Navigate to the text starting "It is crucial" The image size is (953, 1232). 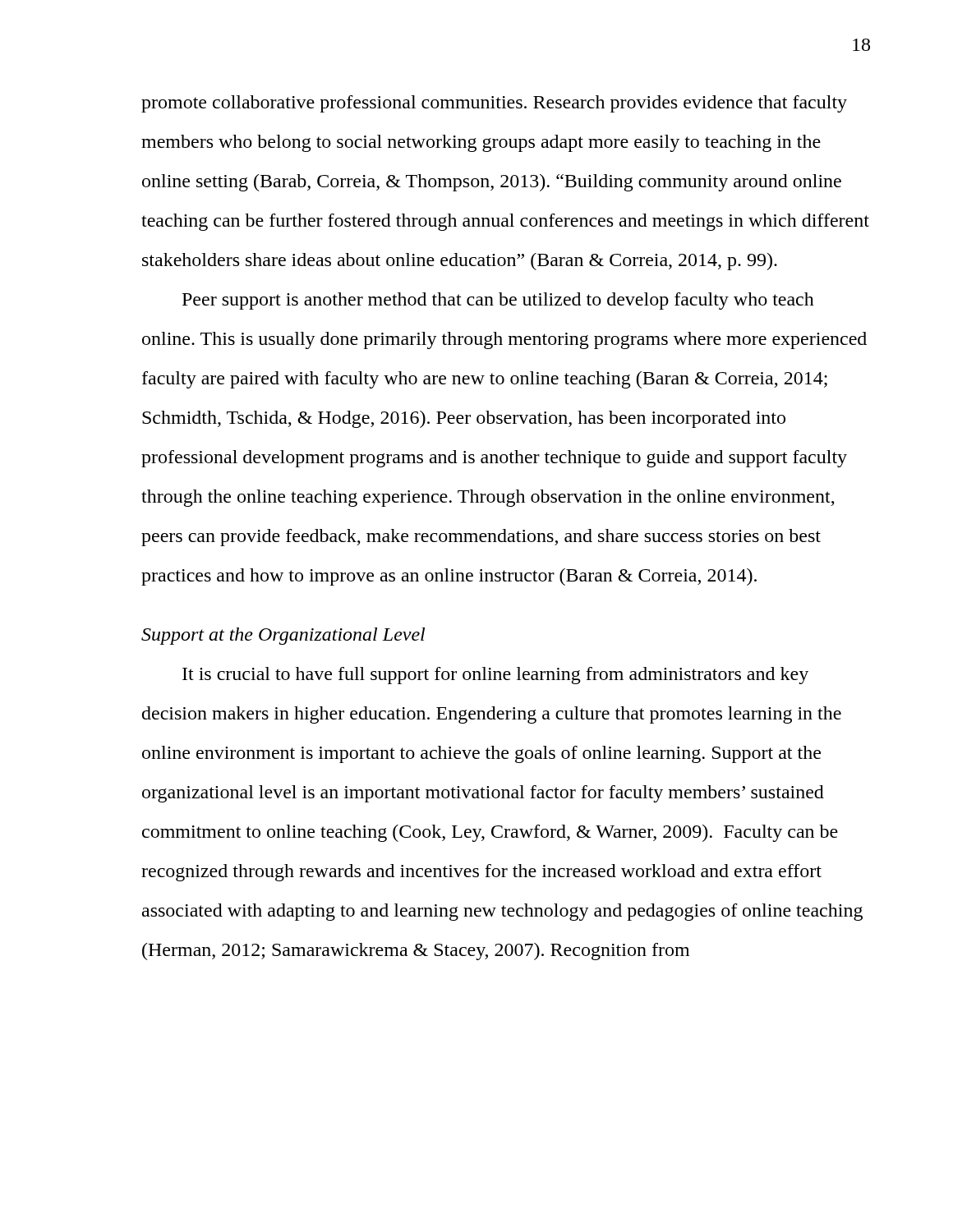pyautogui.click(x=495, y=676)
